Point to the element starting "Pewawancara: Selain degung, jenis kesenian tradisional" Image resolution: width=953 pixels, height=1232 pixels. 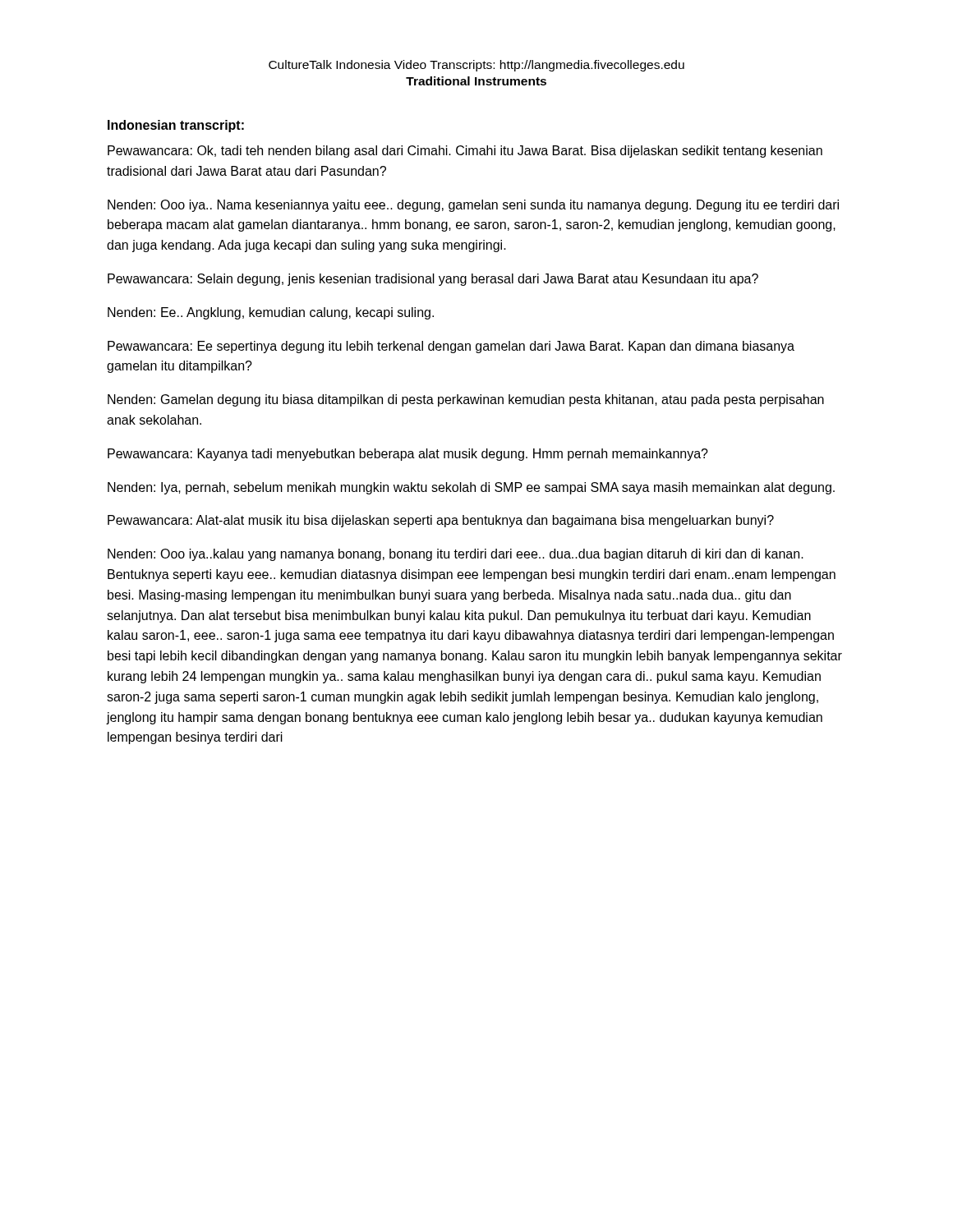[x=433, y=279]
